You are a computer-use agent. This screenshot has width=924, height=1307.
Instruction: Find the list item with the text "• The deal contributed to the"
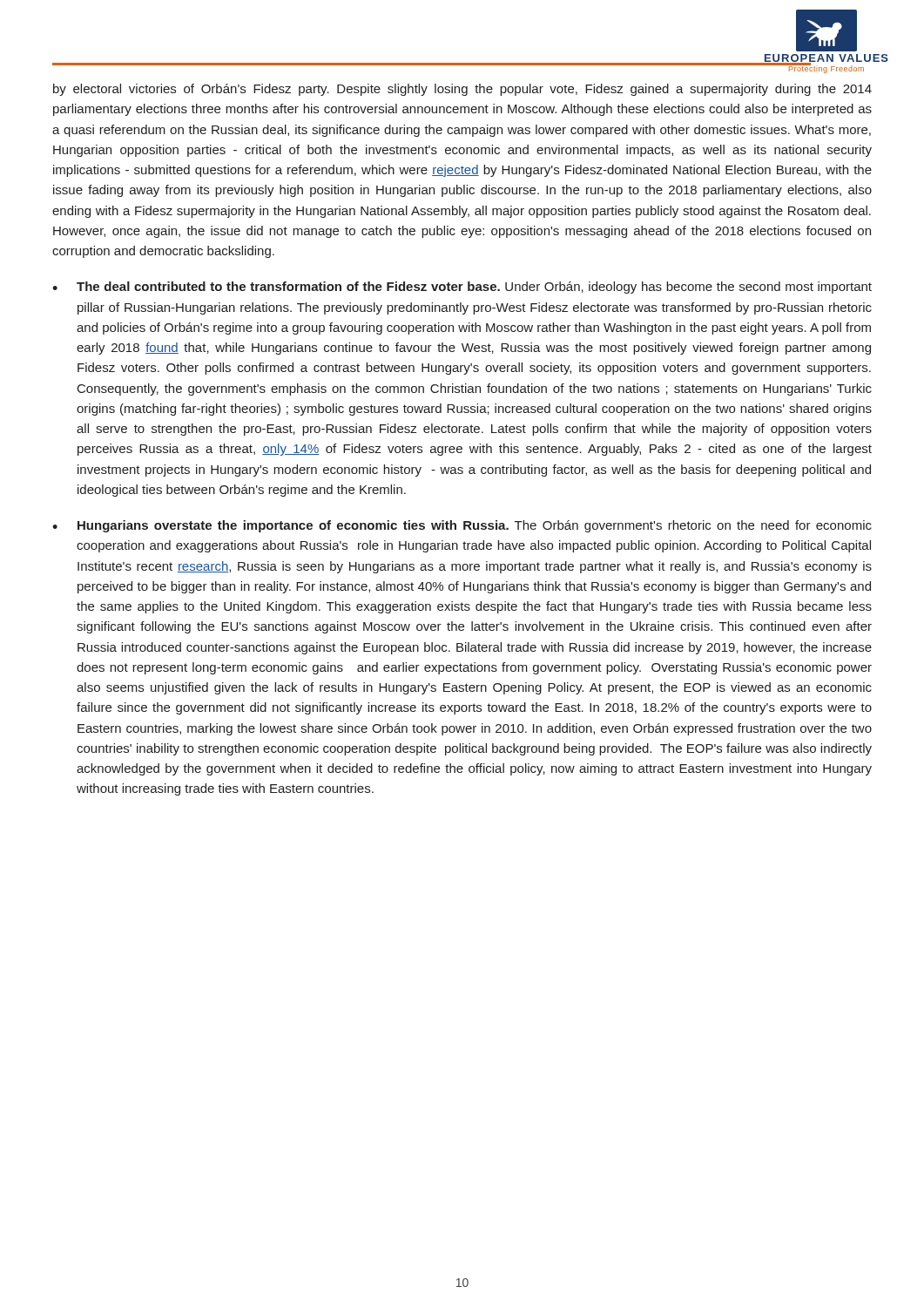[x=462, y=388]
